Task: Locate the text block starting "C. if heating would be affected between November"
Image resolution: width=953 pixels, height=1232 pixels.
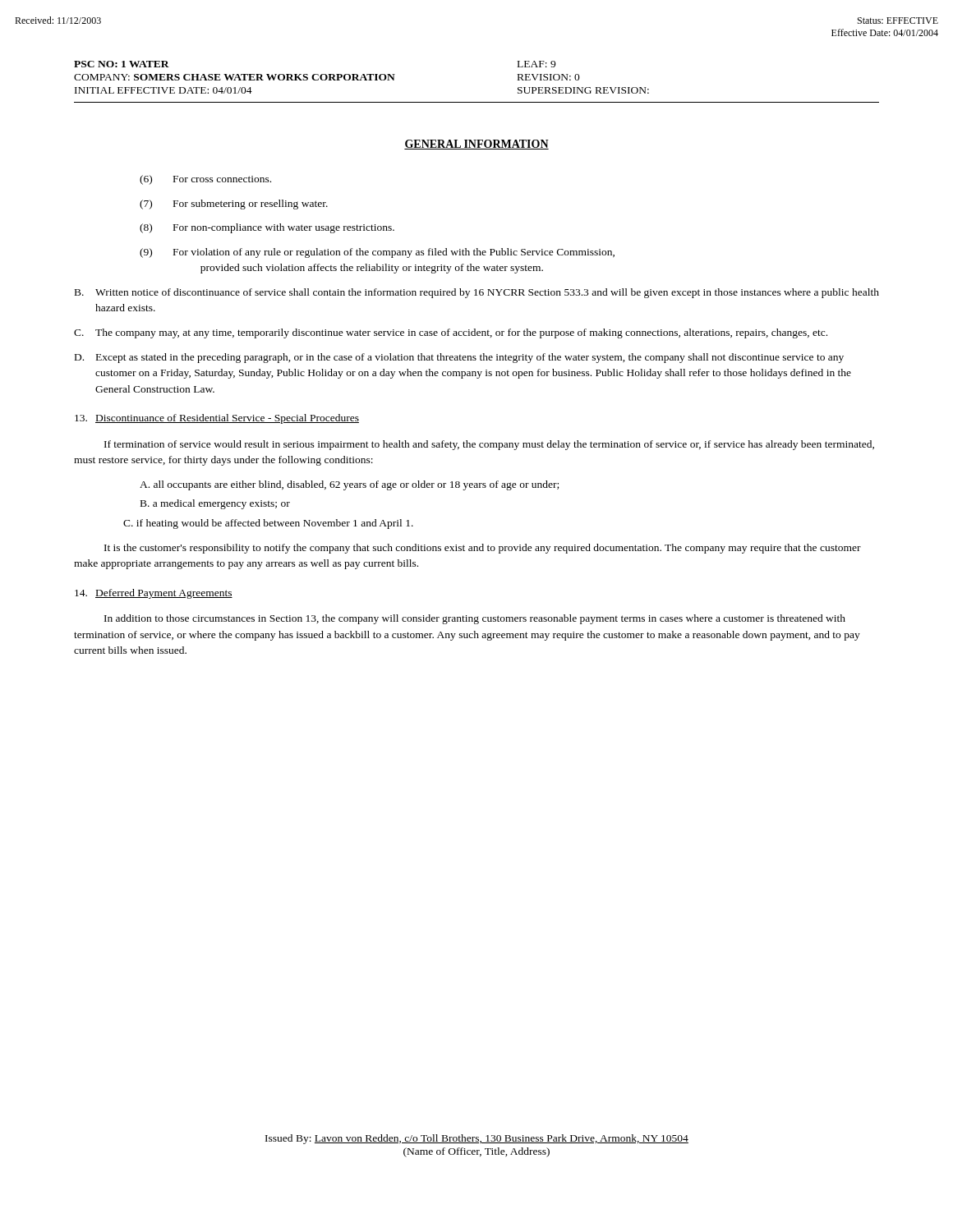Action: click(268, 523)
